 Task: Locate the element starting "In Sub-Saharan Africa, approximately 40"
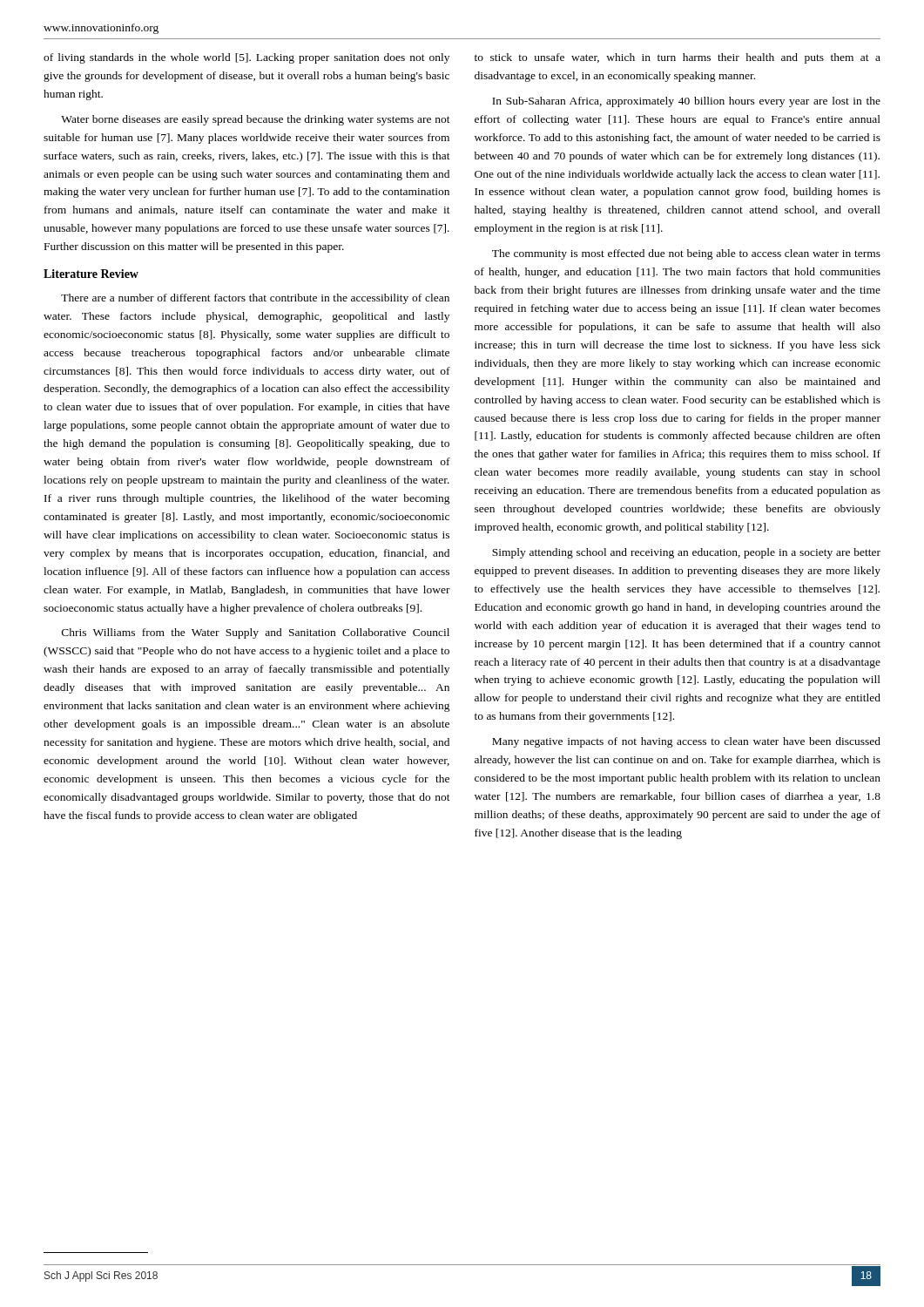tap(677, 164)
